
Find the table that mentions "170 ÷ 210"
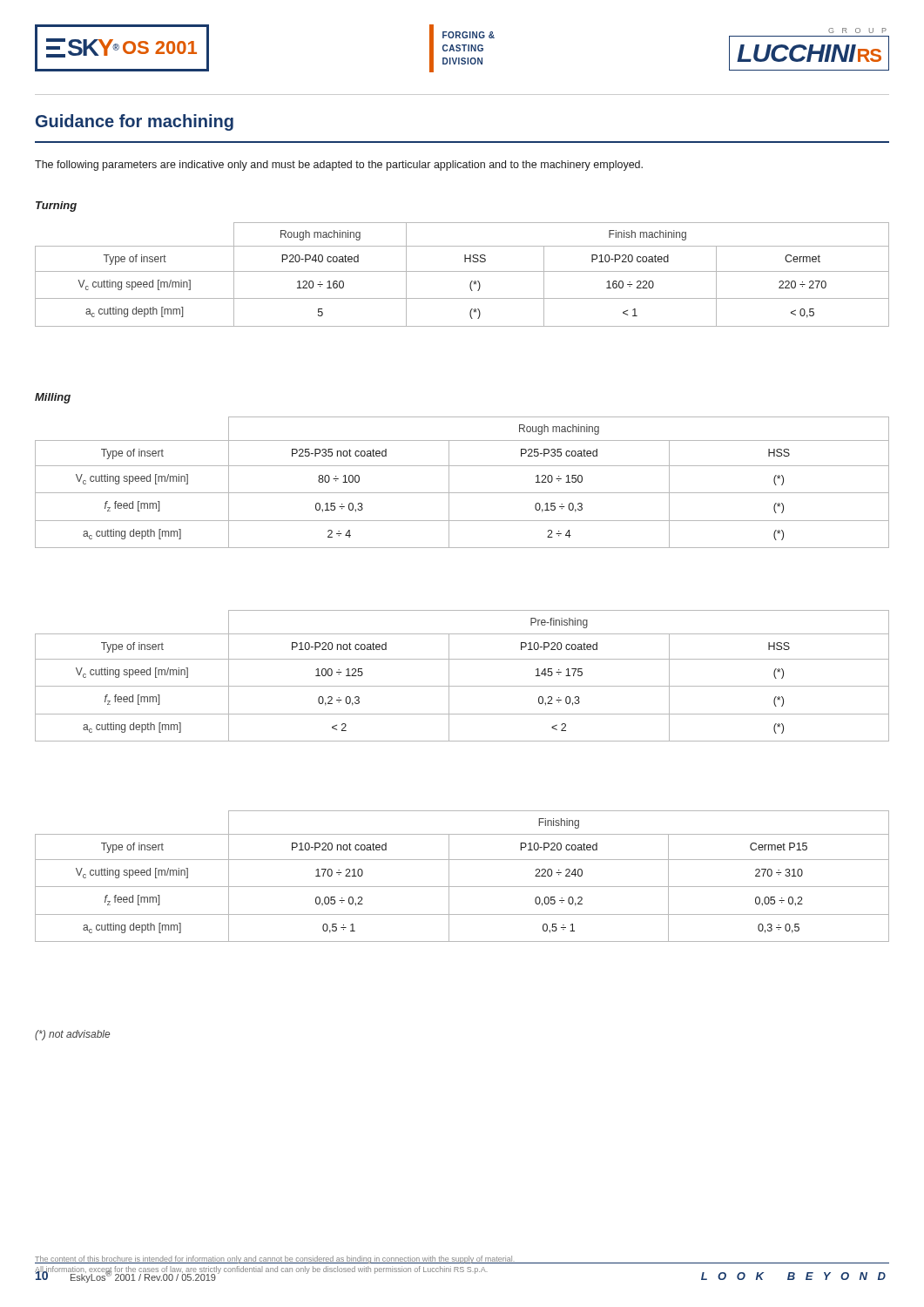coord(462,876)
